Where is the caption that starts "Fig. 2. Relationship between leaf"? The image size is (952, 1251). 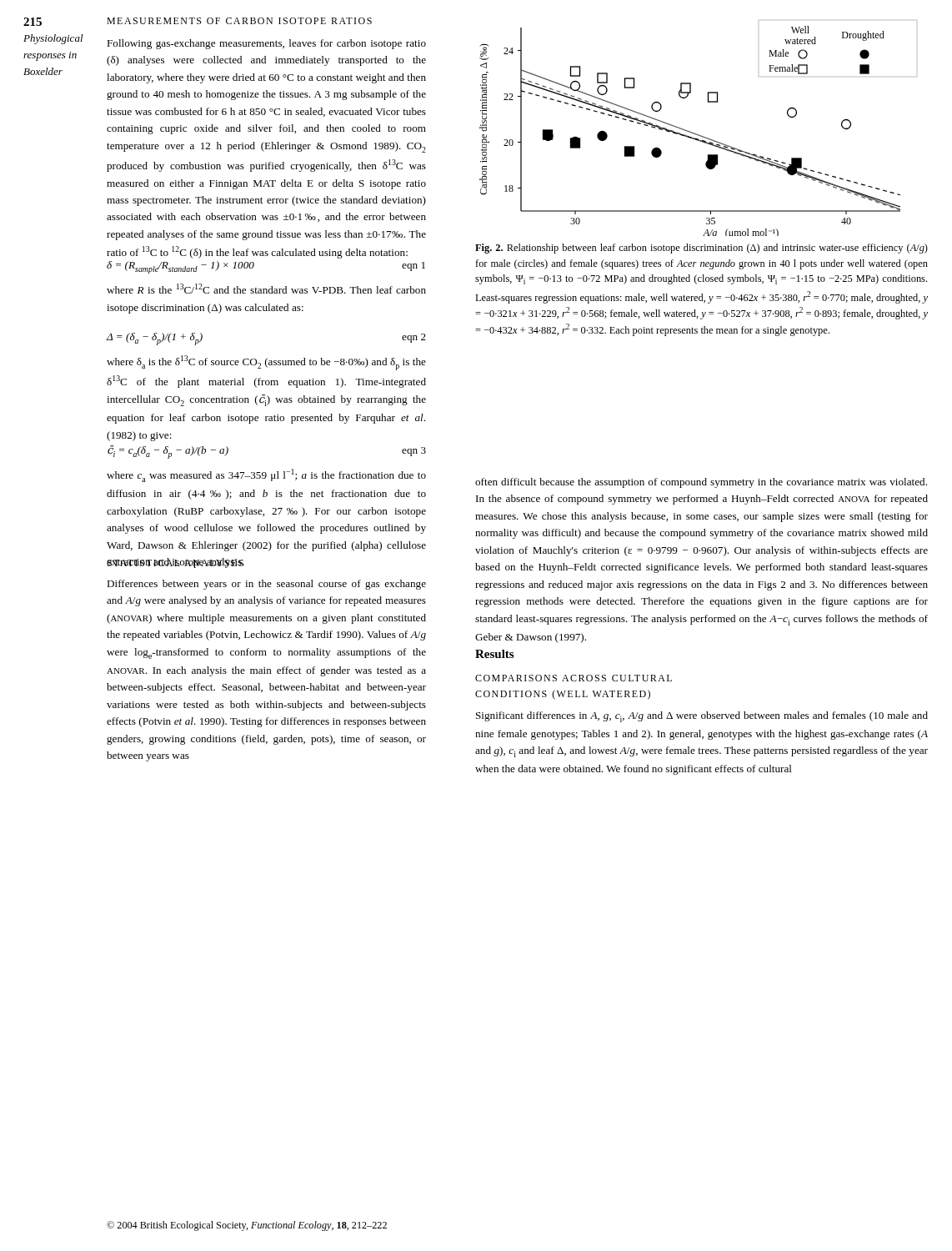(x=701, y=289)
